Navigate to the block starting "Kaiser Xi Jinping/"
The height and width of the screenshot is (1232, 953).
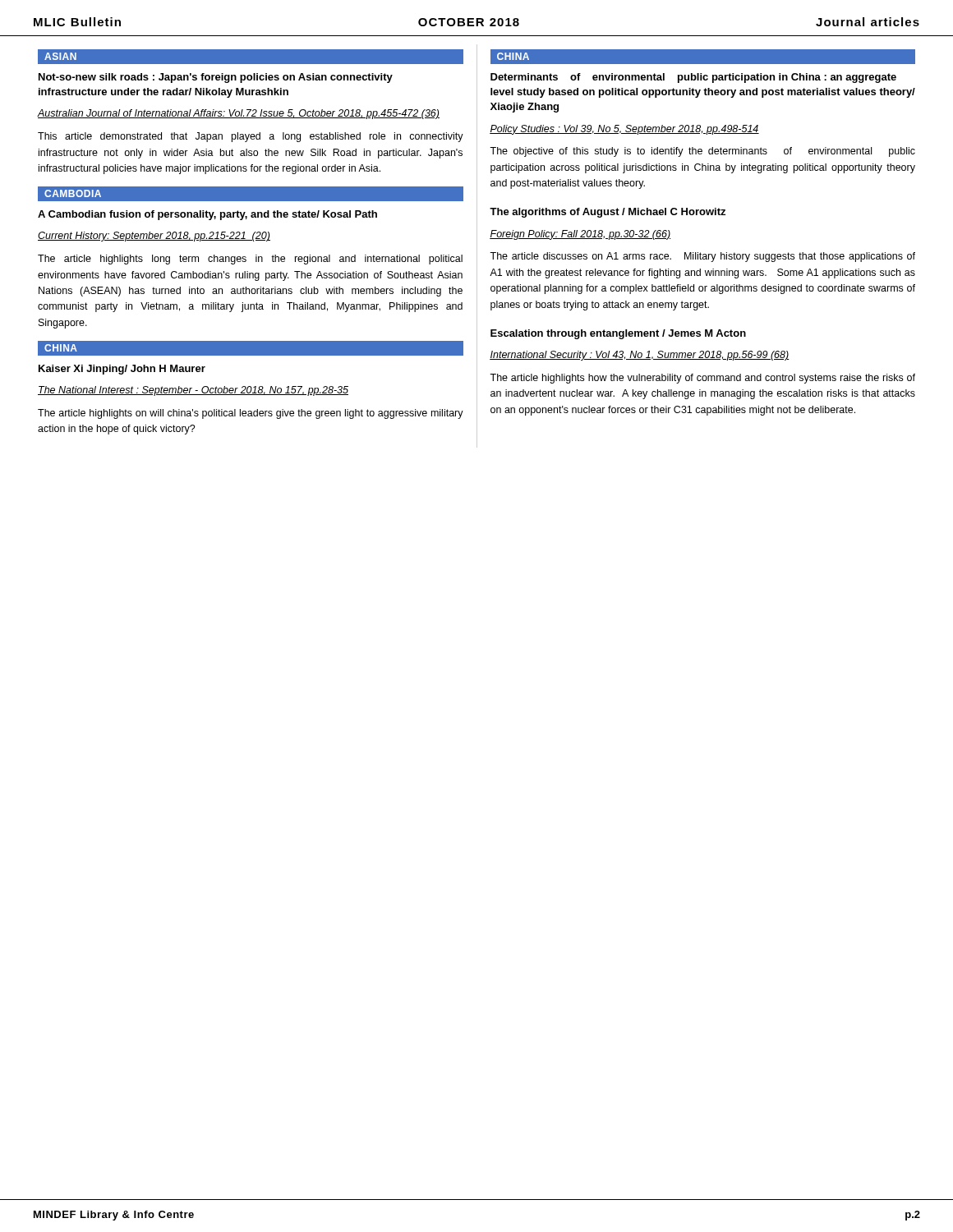(122, 368)
